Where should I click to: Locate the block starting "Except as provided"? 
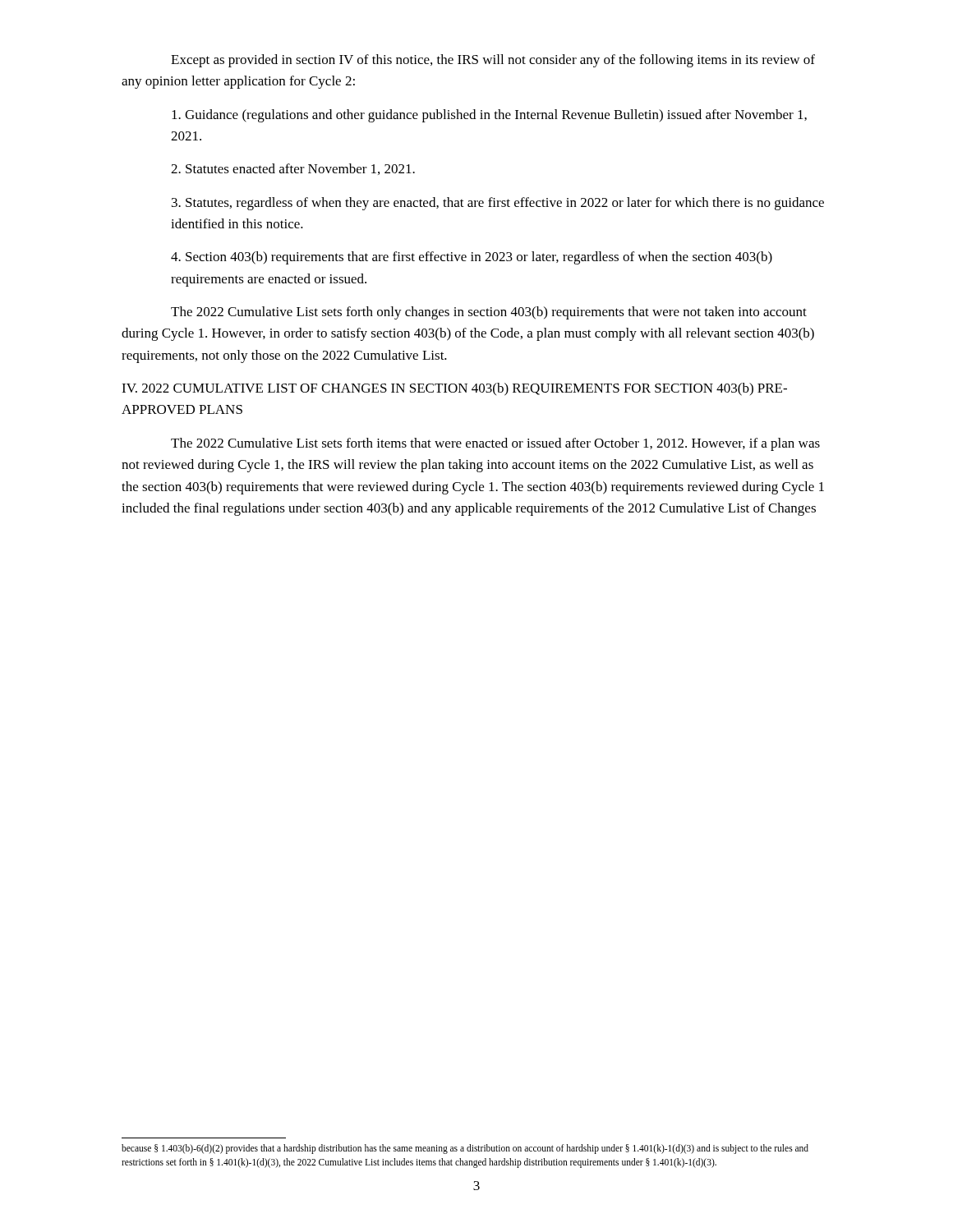click(x=476, y=71)
